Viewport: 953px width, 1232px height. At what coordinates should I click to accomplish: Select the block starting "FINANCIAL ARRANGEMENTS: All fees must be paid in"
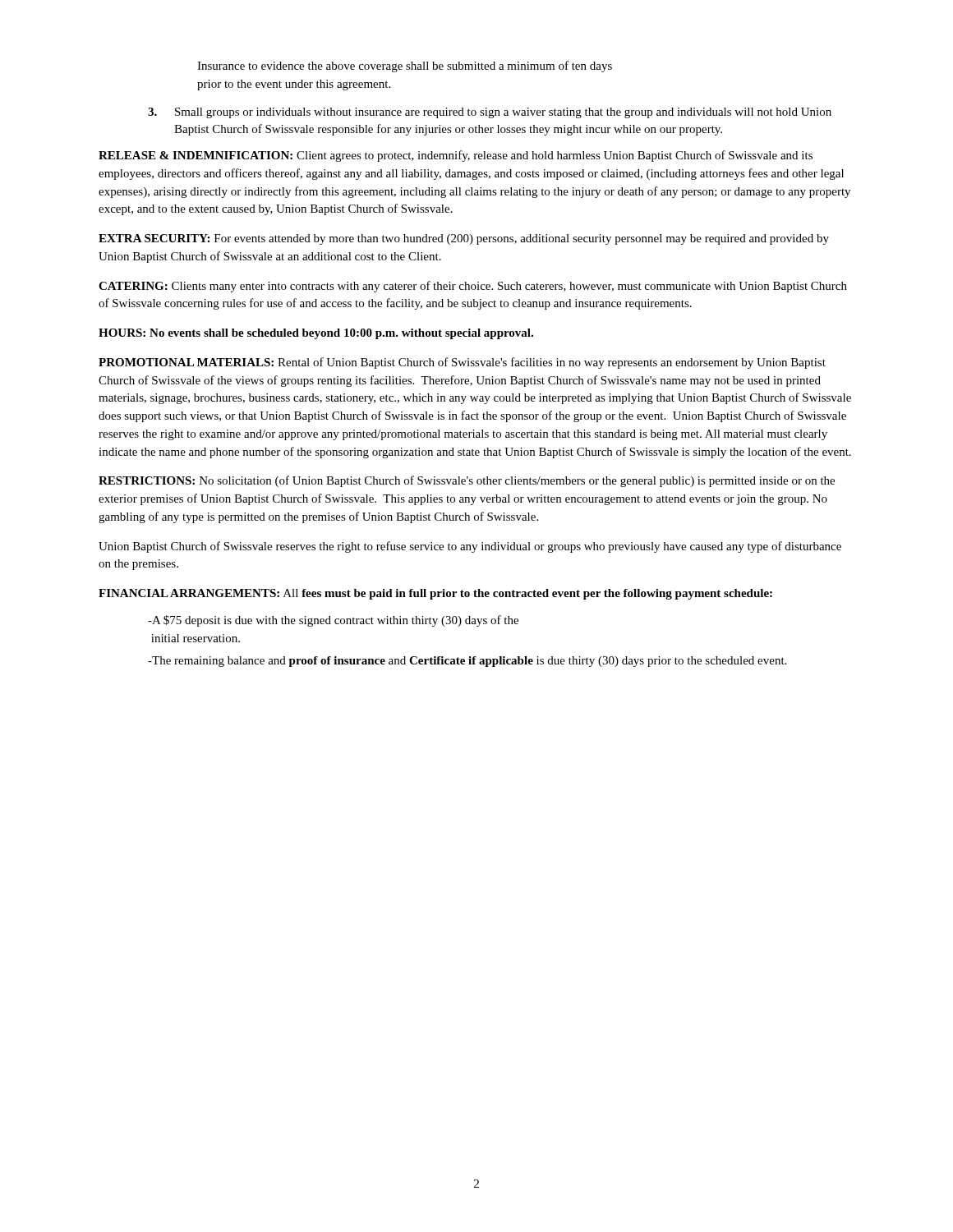(x=436, y=593)
